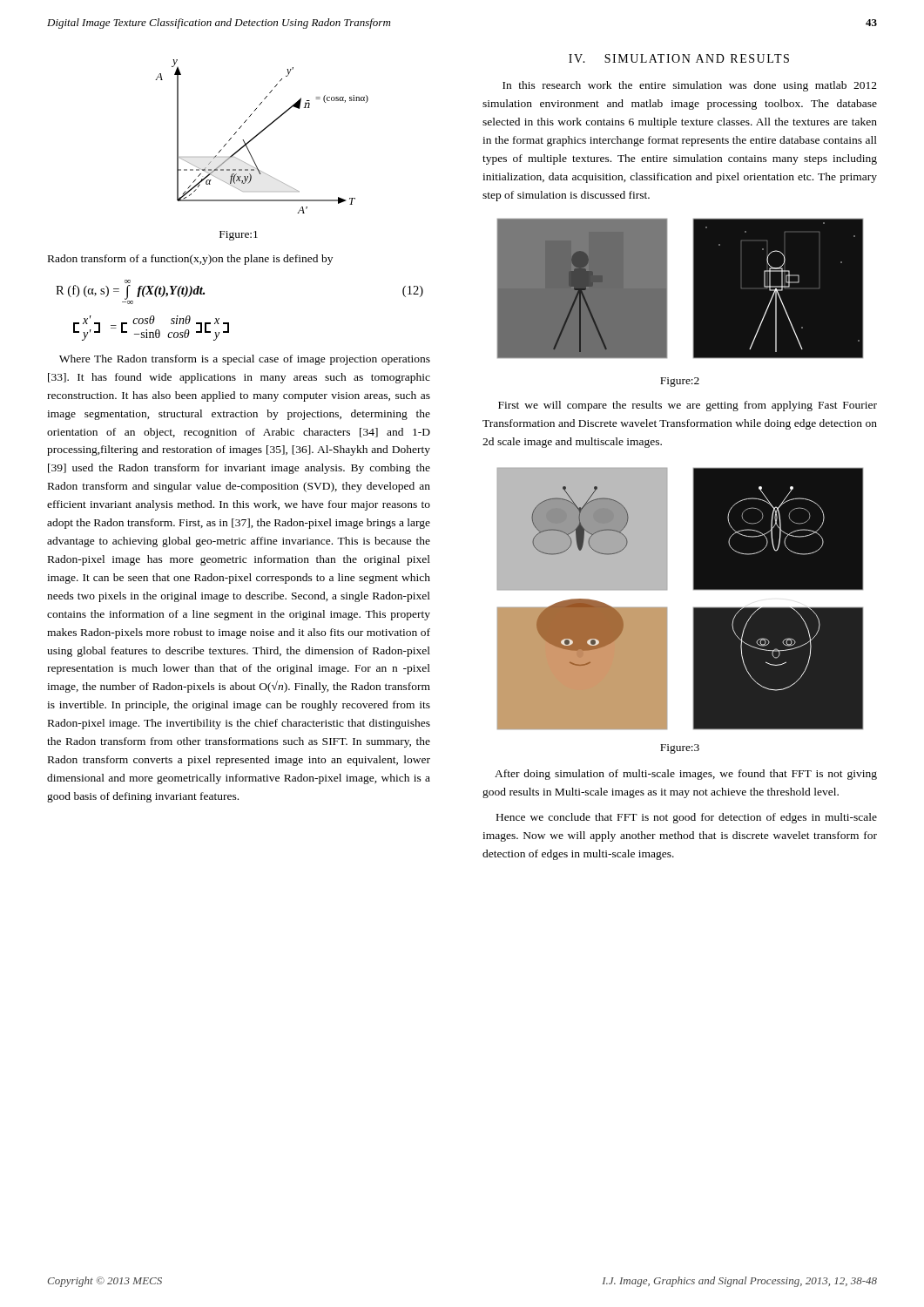Click on the region starting "First we will compare"
Image resolution: width=924 pixels, height=1307 pixels.
[x=680, y=423]
